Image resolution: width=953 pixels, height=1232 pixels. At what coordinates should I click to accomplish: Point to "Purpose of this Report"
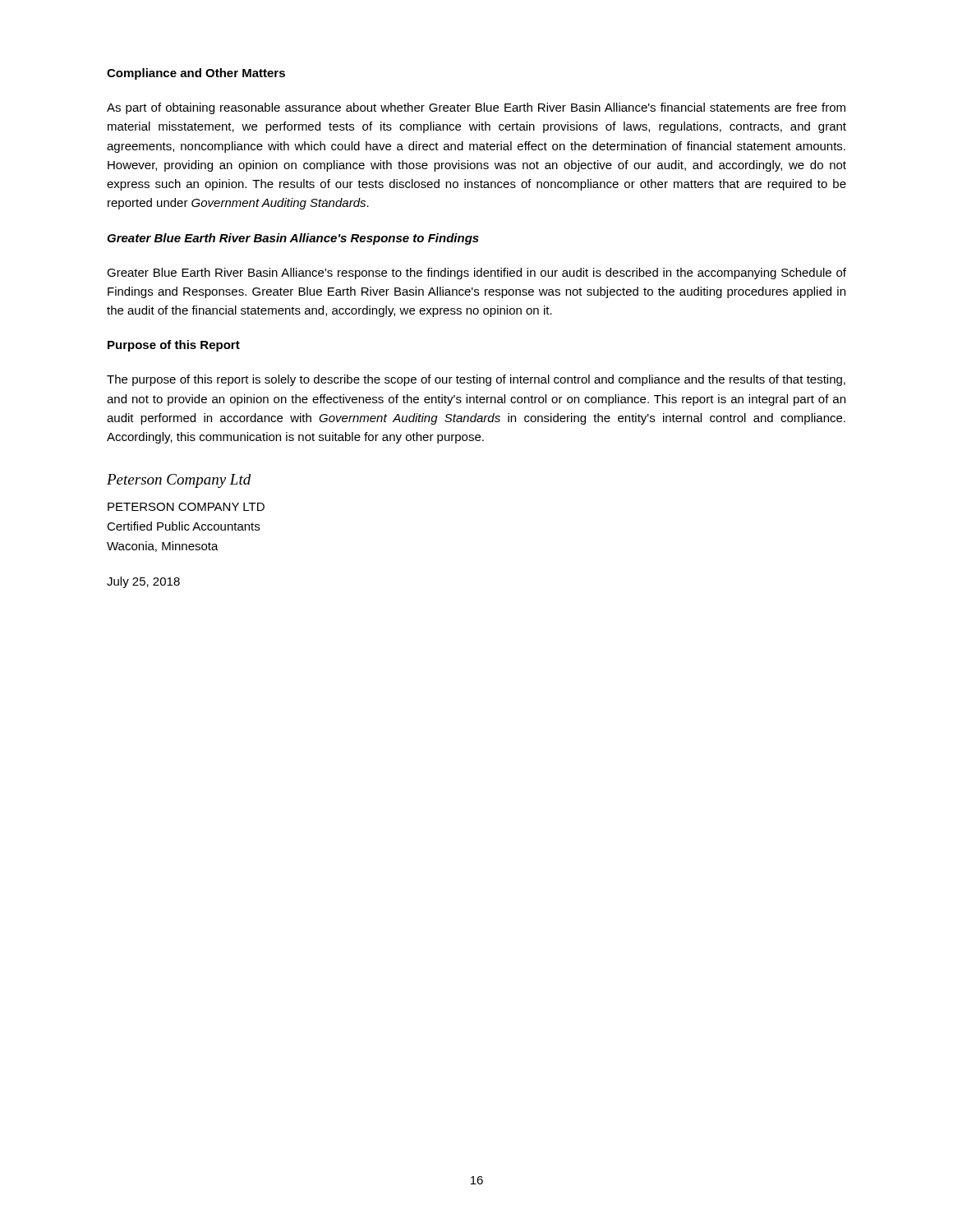(x=173, y=345)
